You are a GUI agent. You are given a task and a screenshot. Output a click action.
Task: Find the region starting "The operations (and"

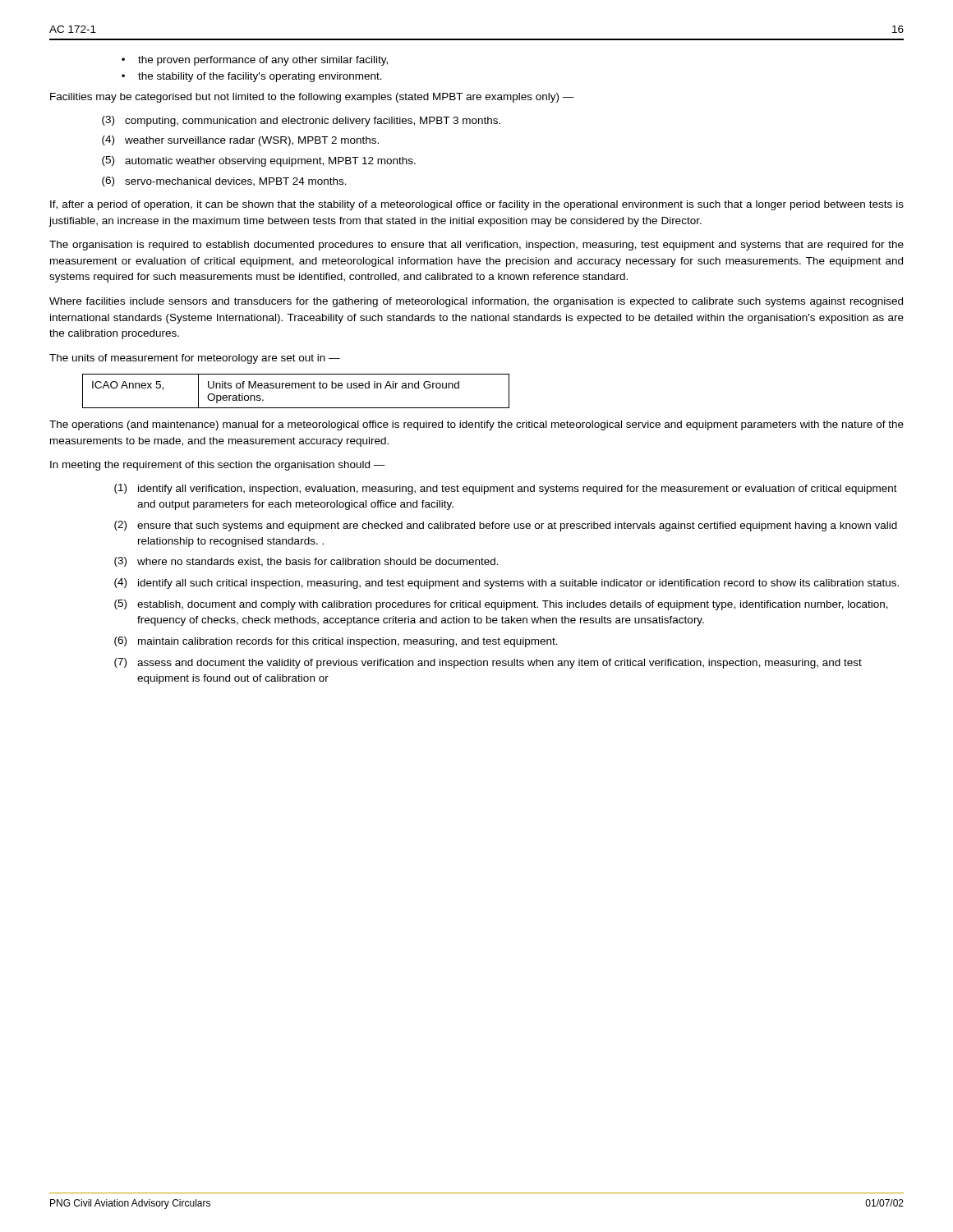[476, 432]
